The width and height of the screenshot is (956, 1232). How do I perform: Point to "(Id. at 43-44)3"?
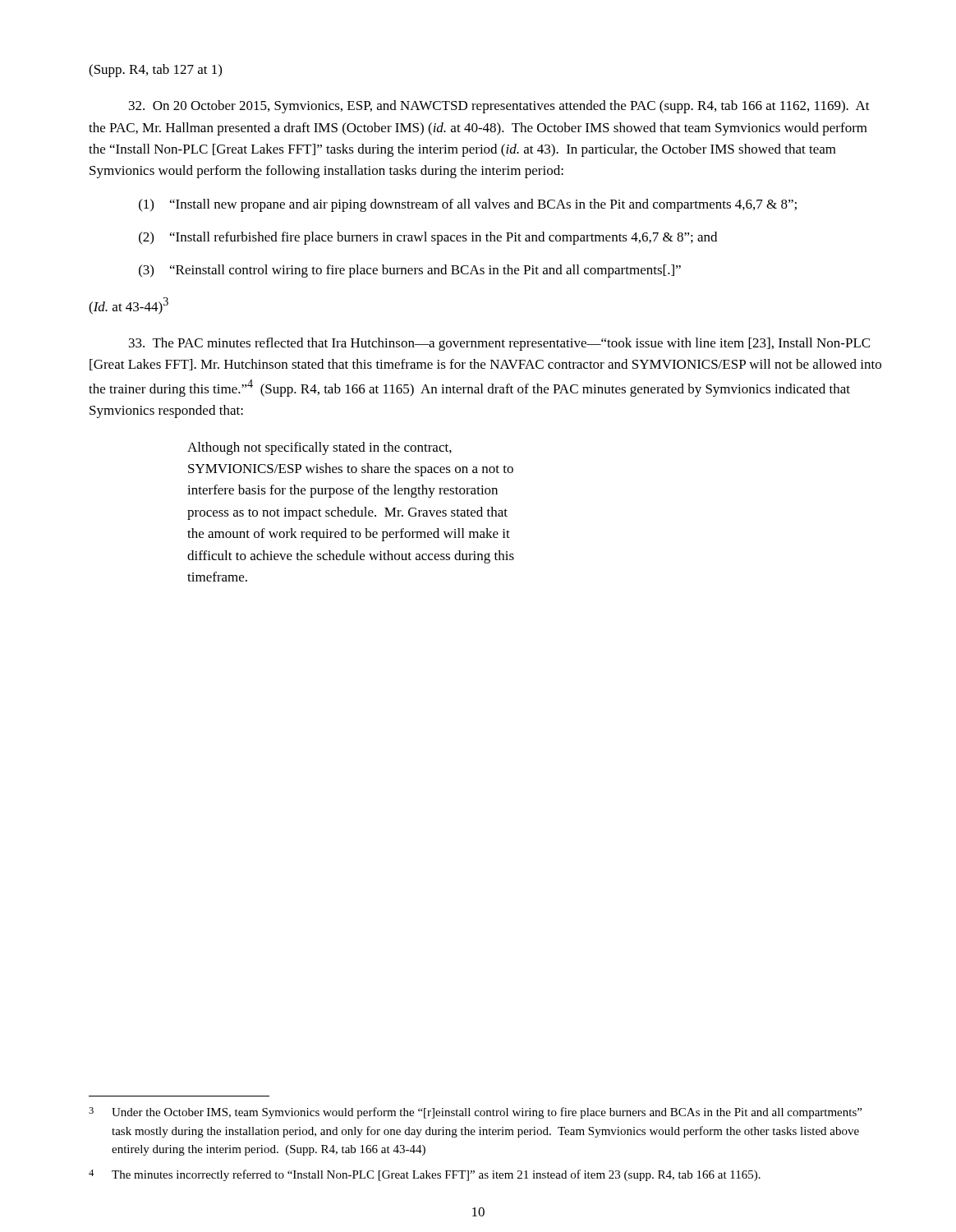click(129, 304)
